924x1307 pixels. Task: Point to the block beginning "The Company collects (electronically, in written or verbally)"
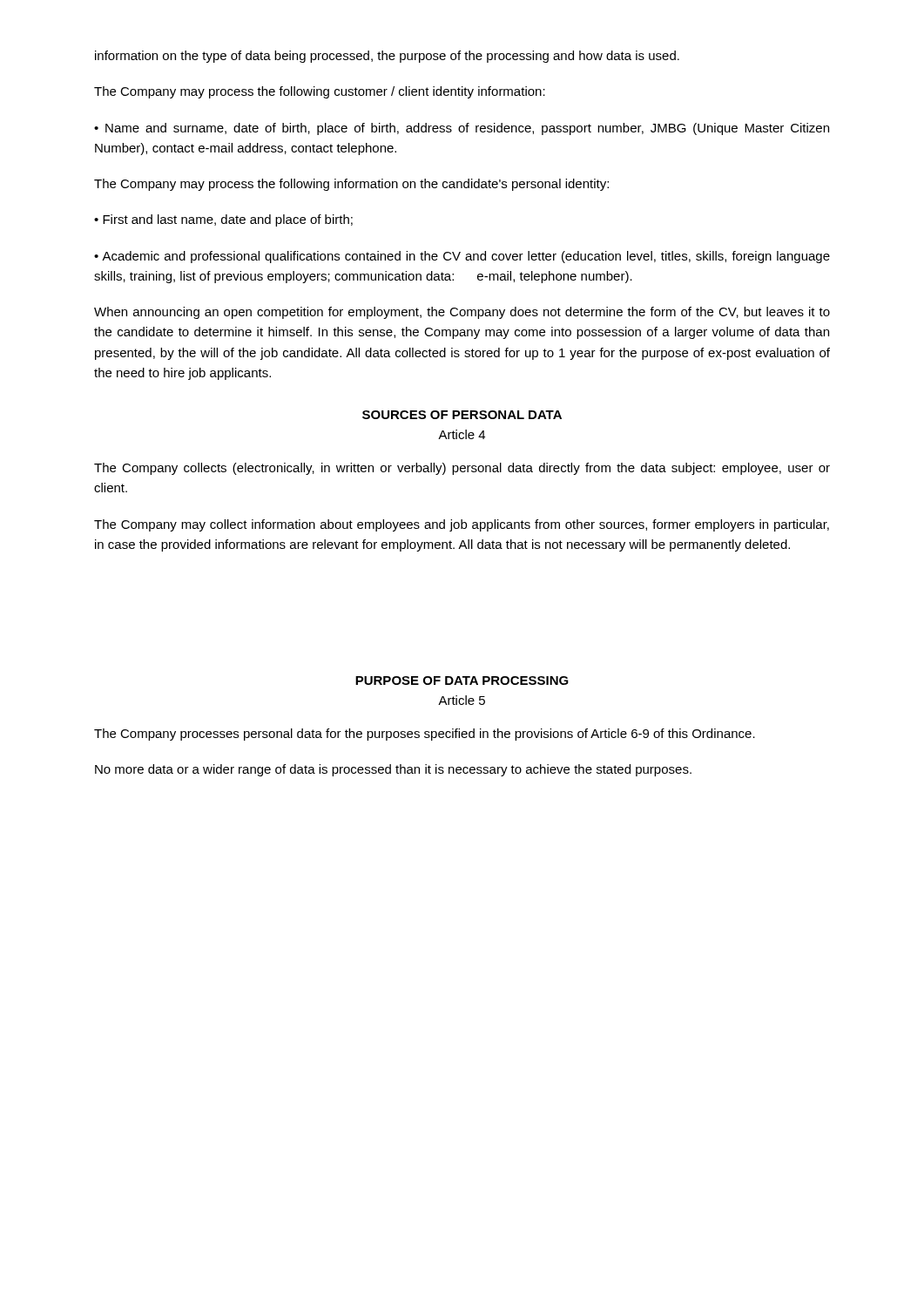pyautogui.click(x=462, y=478)
